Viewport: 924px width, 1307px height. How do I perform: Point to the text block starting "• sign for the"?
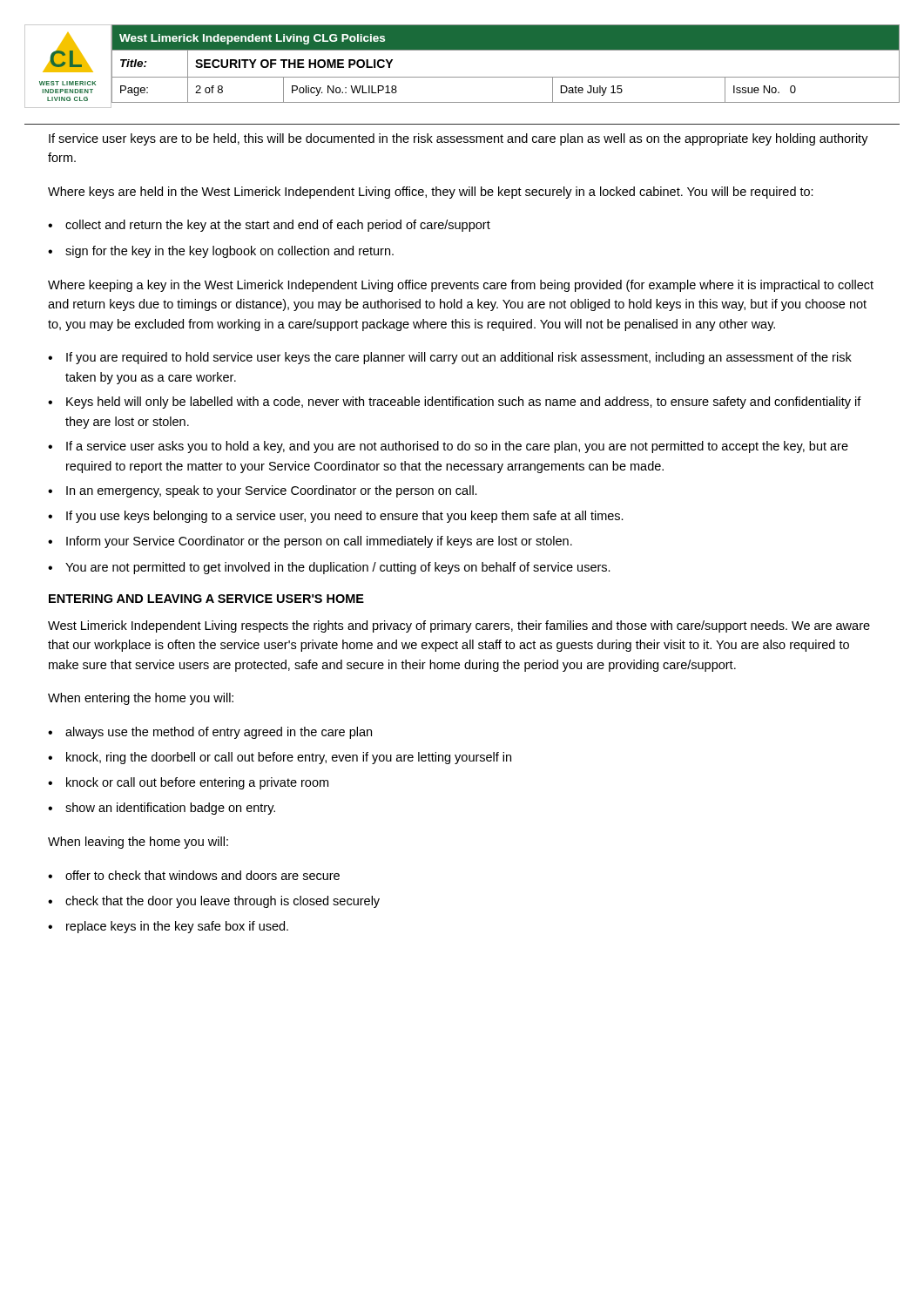click(x=221, y=252)
